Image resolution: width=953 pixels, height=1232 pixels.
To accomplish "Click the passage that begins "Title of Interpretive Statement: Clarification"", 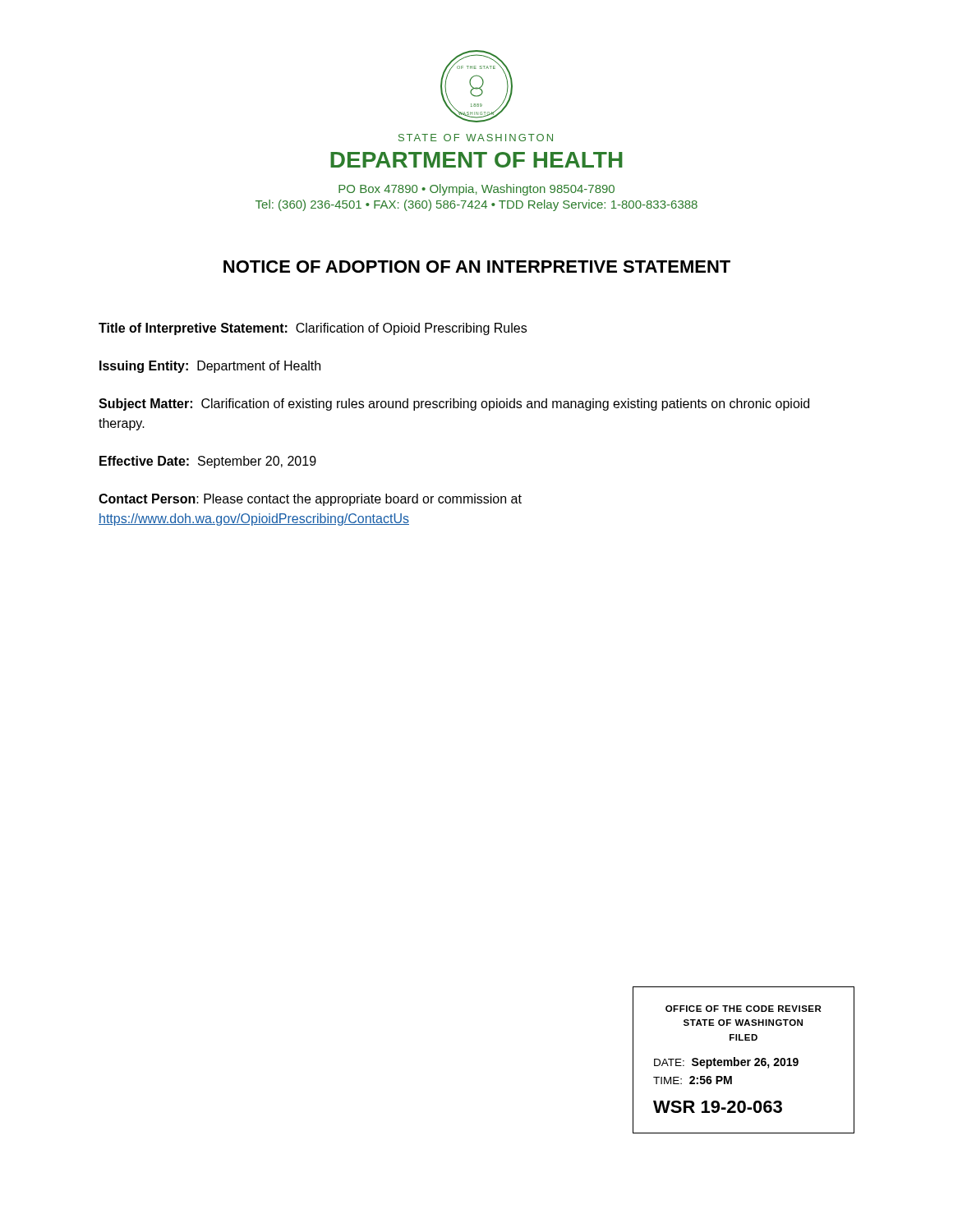I will [313, 328].
